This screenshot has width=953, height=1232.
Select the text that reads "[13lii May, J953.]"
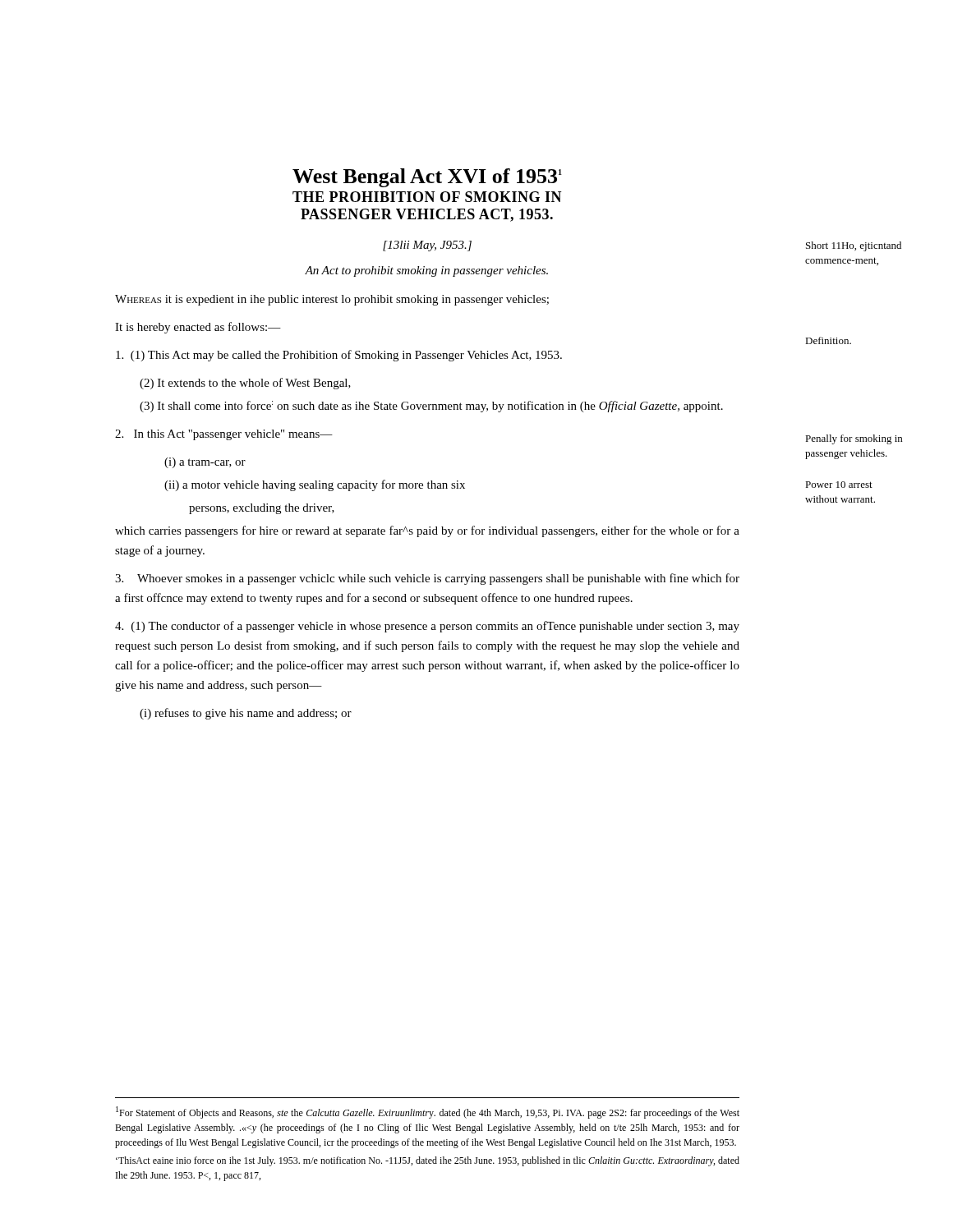pyautogui.click(x=427, y=245)
